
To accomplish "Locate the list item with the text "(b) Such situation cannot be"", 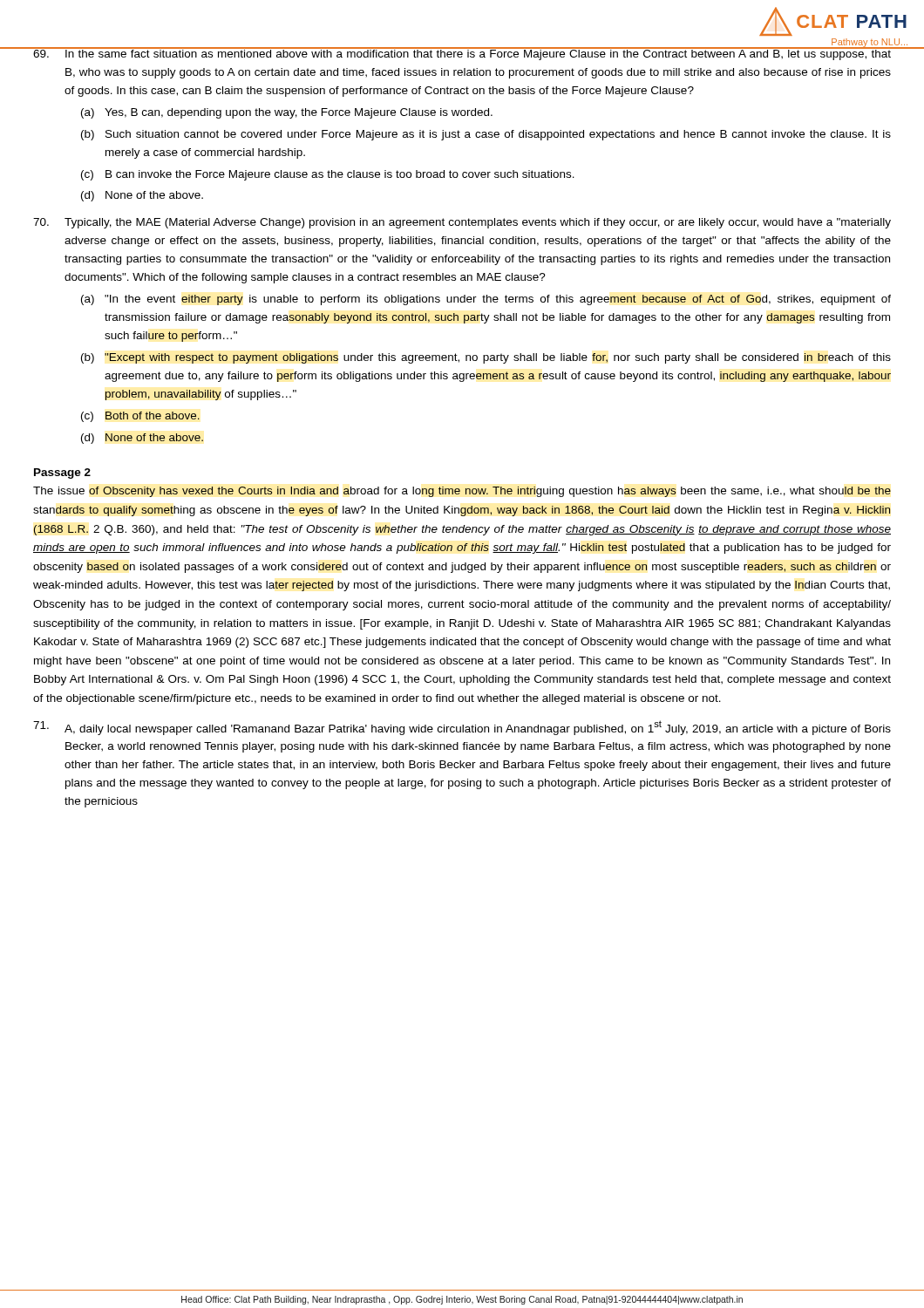I will click(x=486, y=144).
